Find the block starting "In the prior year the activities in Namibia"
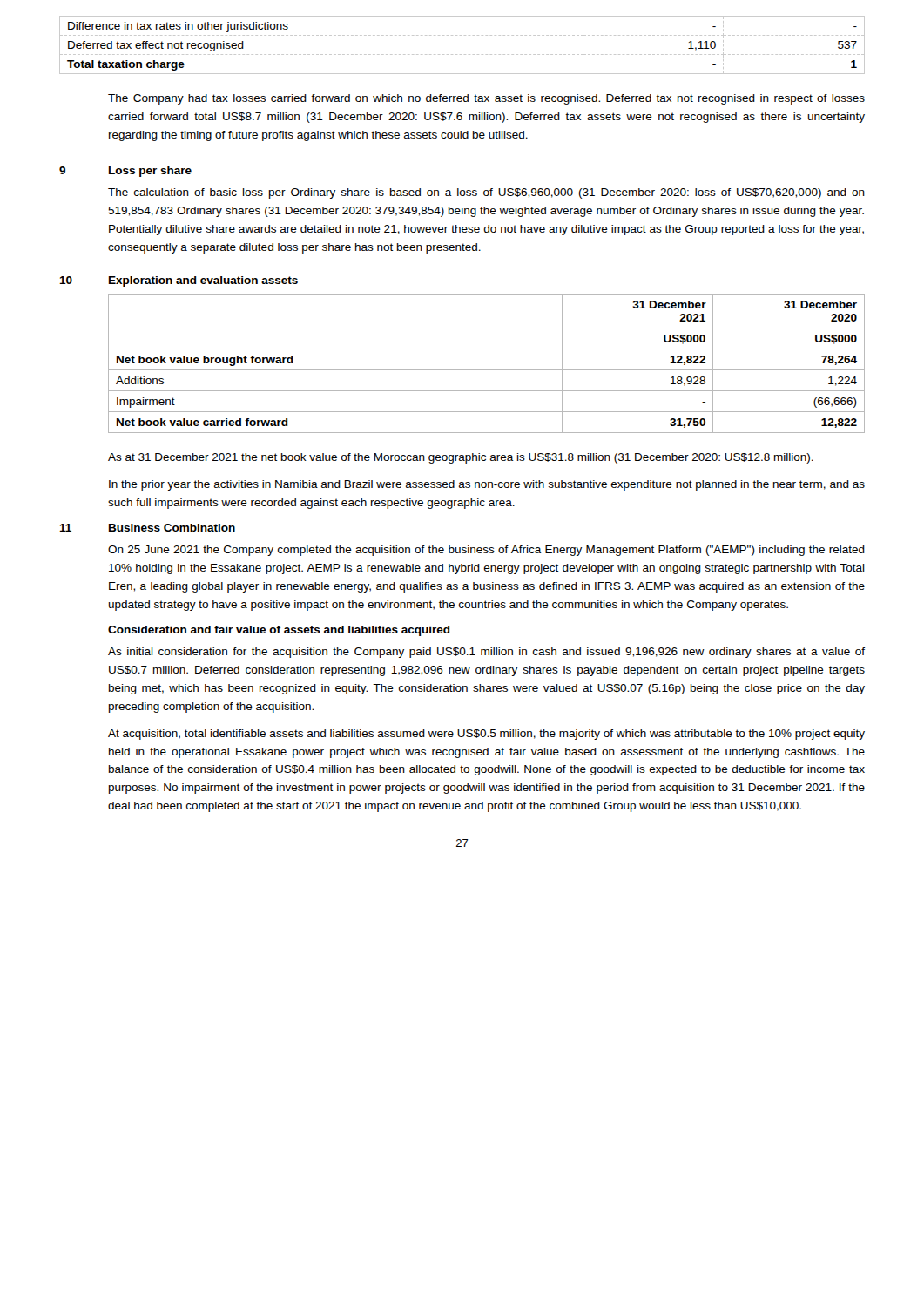 coord(486,493)
